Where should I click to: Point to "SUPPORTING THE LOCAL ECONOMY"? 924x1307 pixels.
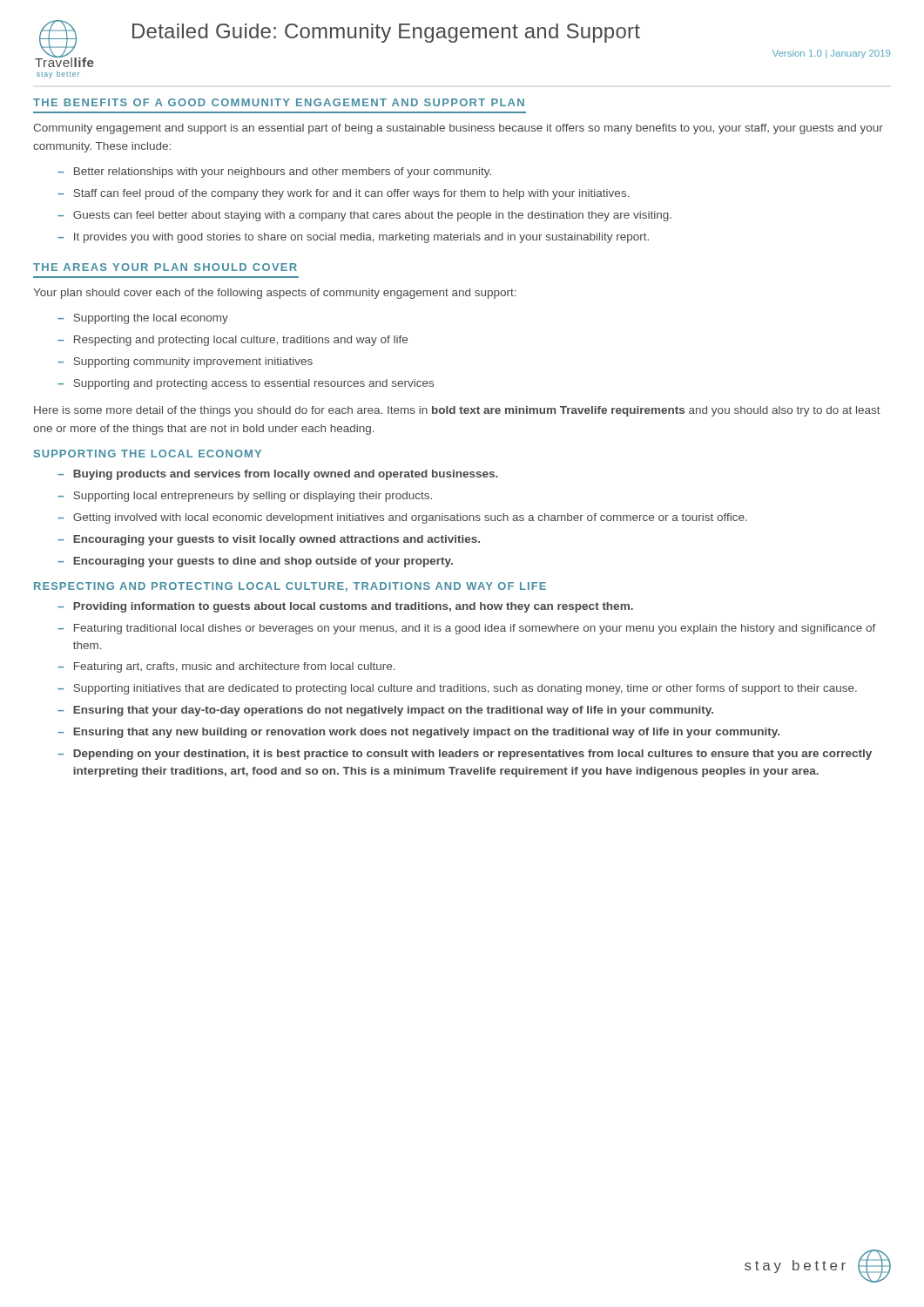click(x=148, y=453)
